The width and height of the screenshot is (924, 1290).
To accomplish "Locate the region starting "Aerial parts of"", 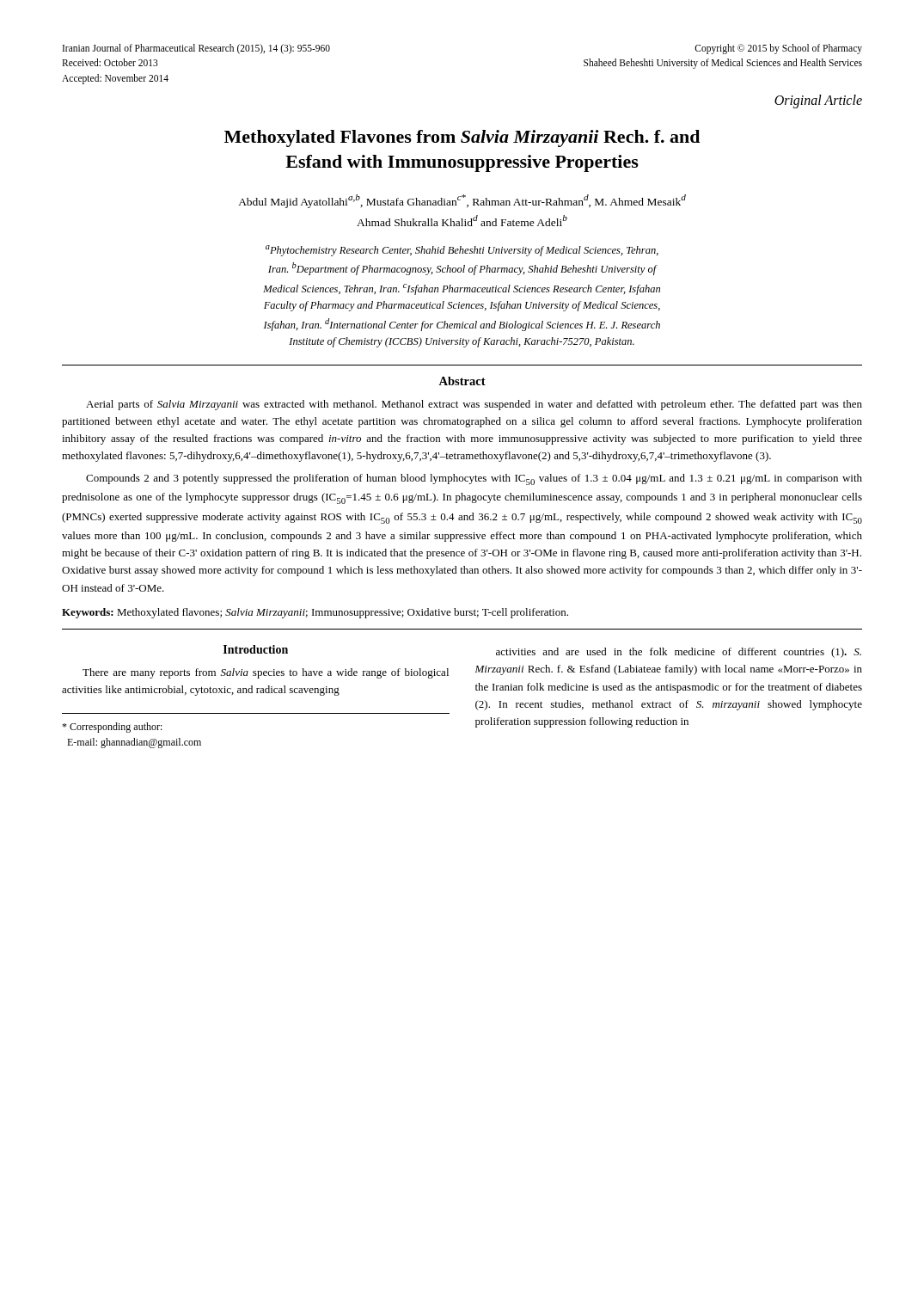I will click(x=462, y=429).
